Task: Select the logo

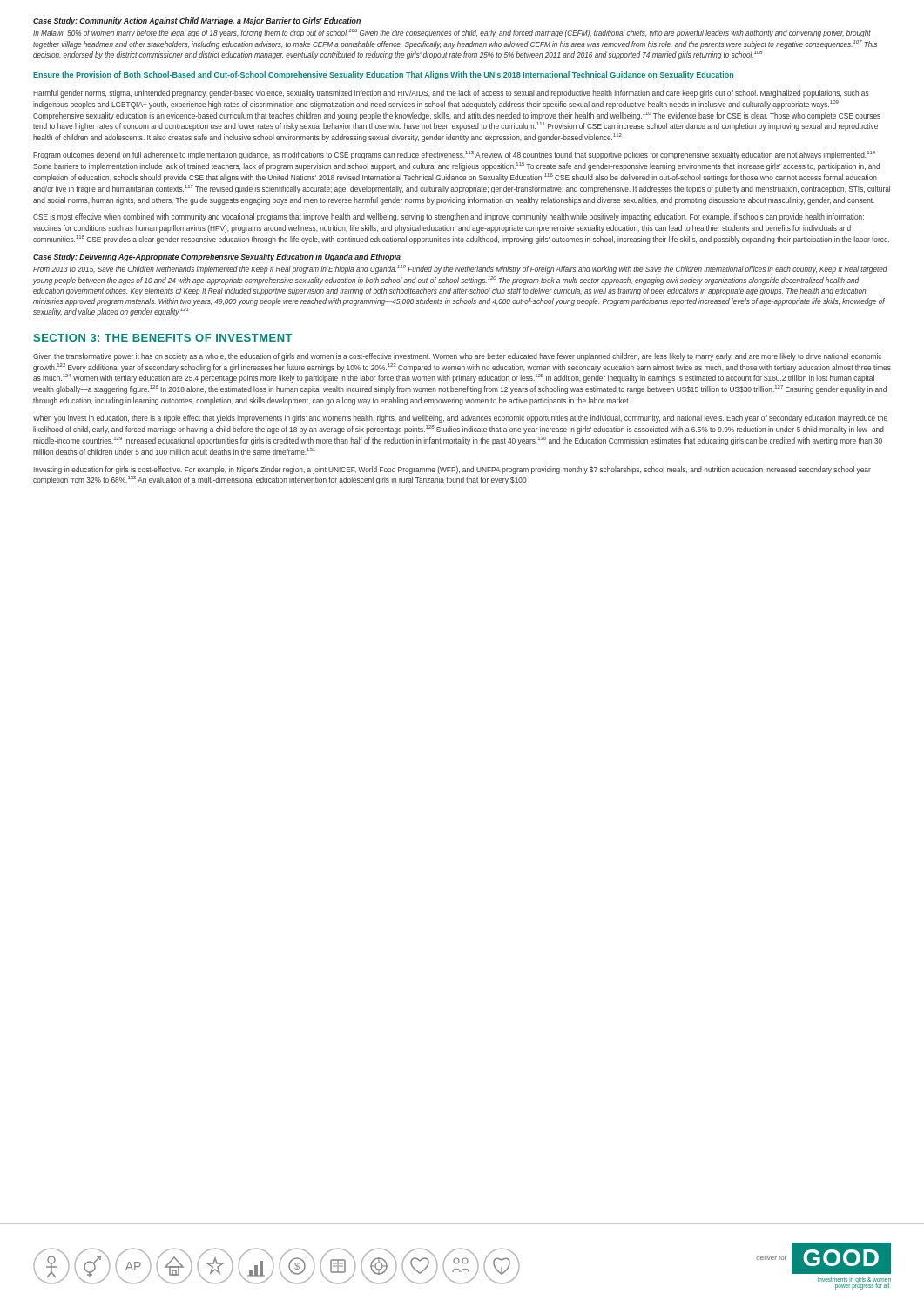Action: (824, 1266)
